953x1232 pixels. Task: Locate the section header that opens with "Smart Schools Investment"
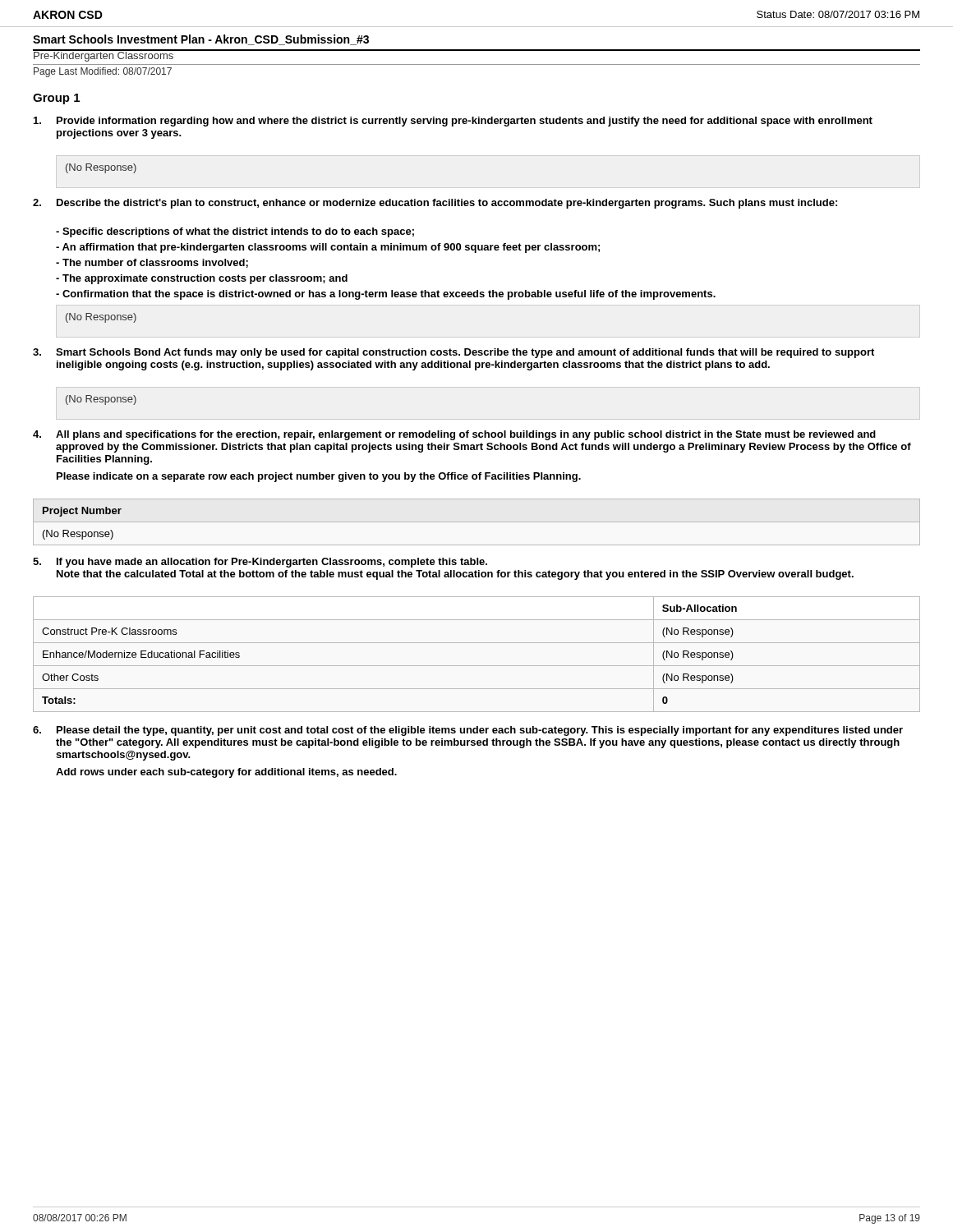click(x=201, y=39)
